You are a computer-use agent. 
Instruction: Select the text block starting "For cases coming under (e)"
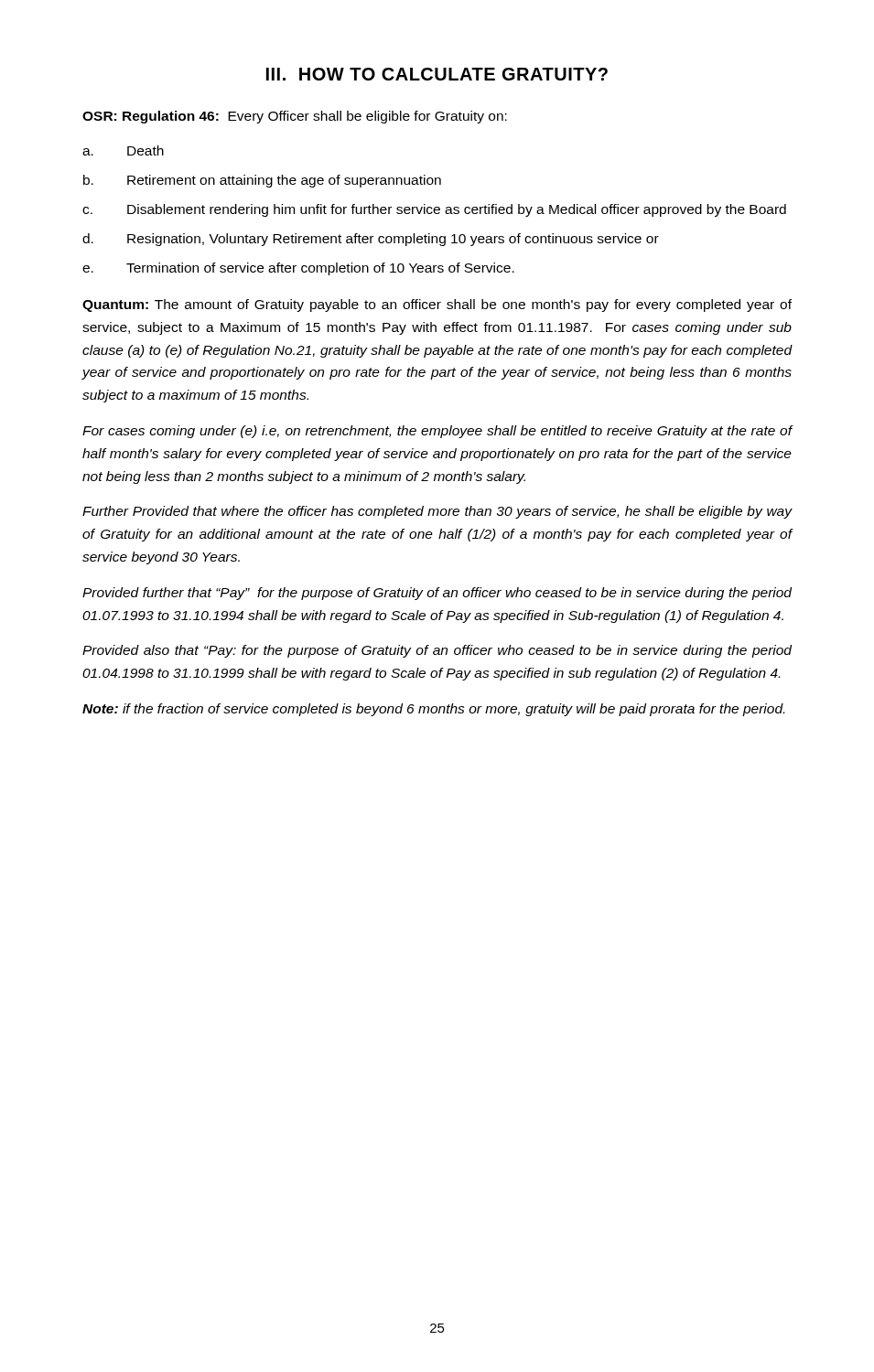437,453
